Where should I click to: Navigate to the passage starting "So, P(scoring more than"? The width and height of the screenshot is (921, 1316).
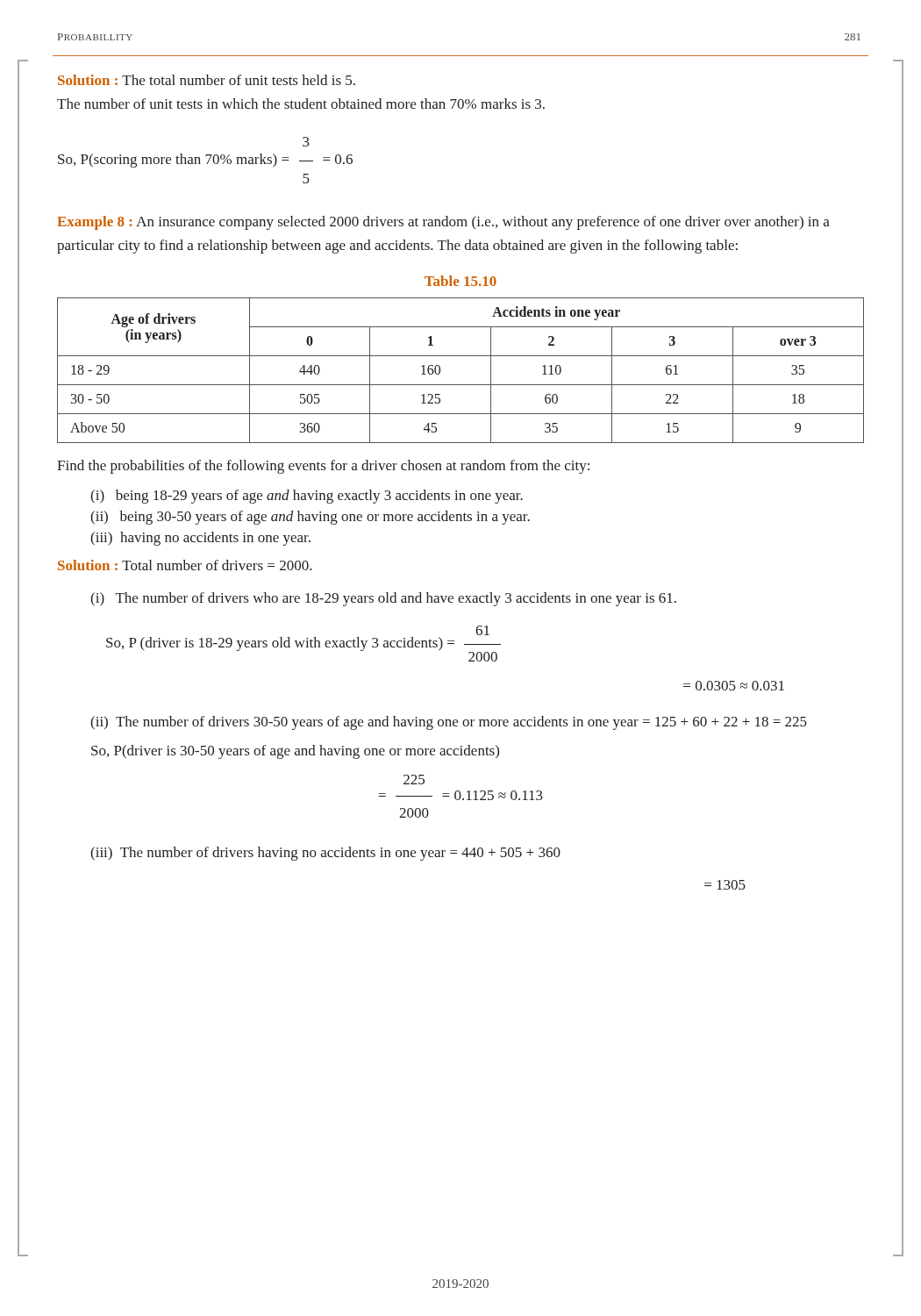[205, 161]
